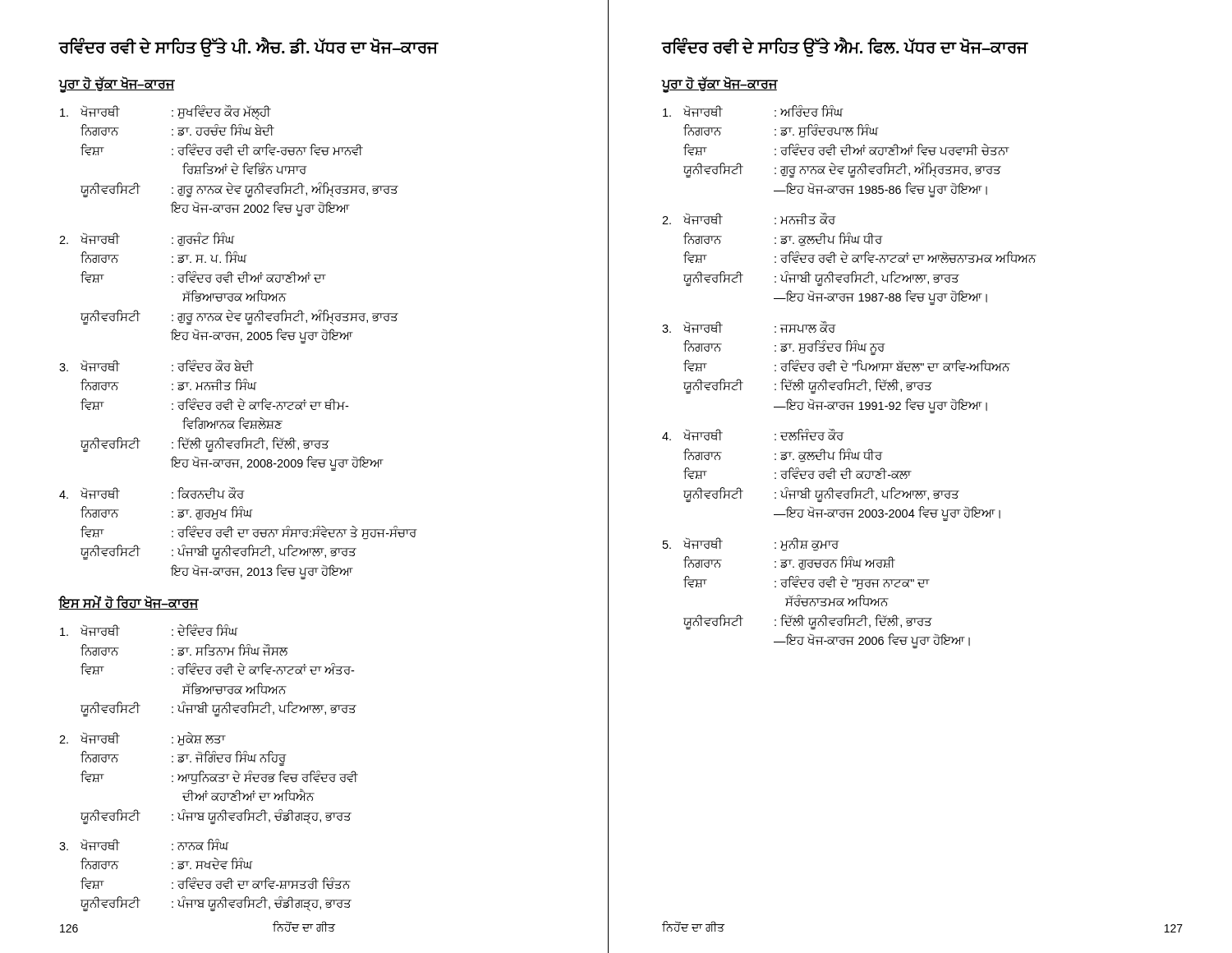Point to the region starting "ਖੋਜਾਰਥੀ: ਗੁਰਜੰਟ ਸਿੰਘ ਨਿਗਰਾਨ: ਡਾ. ਸ."
Viewport: 1232px width, 953px height.
(315, 289)
